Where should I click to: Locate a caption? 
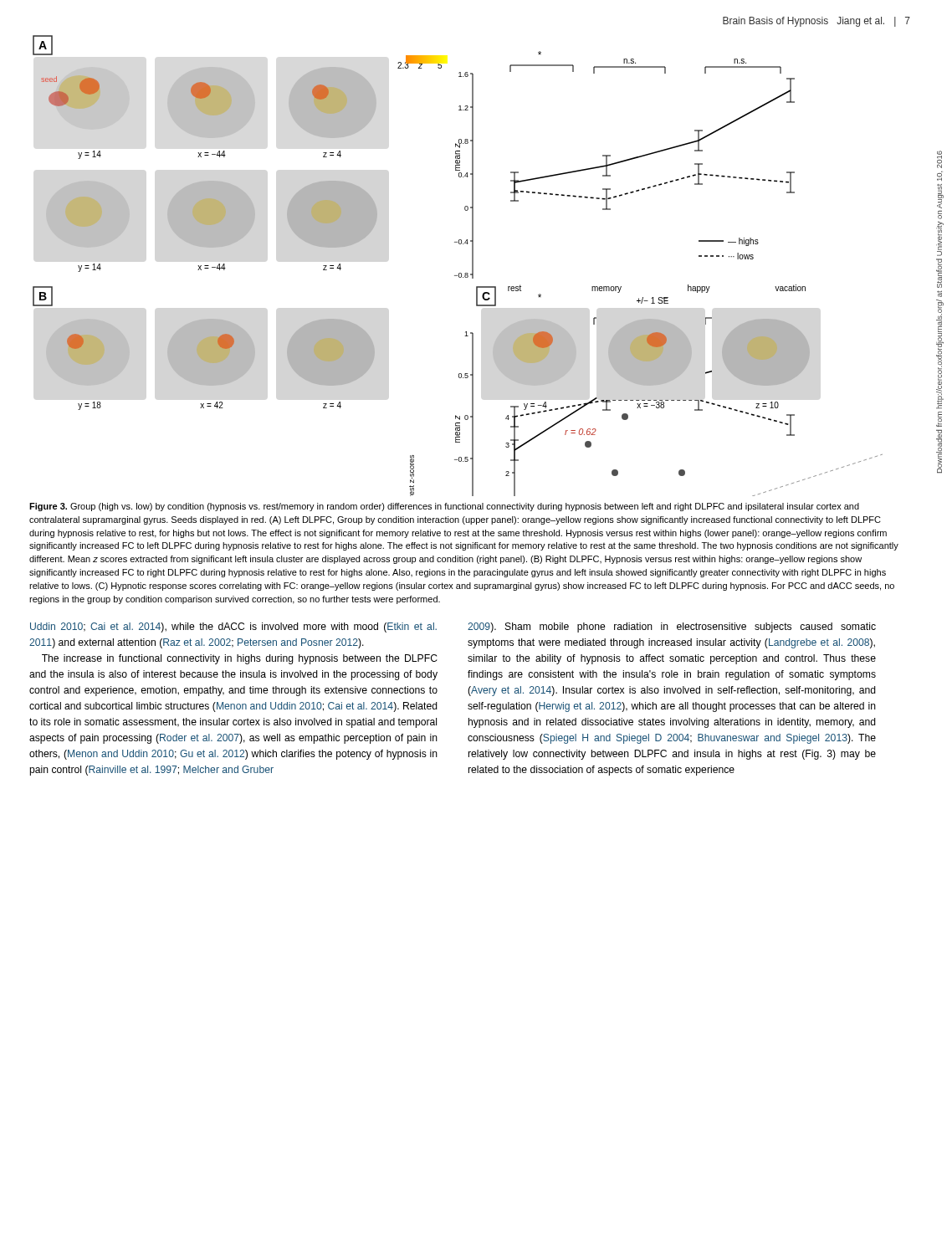pos(464,553)
